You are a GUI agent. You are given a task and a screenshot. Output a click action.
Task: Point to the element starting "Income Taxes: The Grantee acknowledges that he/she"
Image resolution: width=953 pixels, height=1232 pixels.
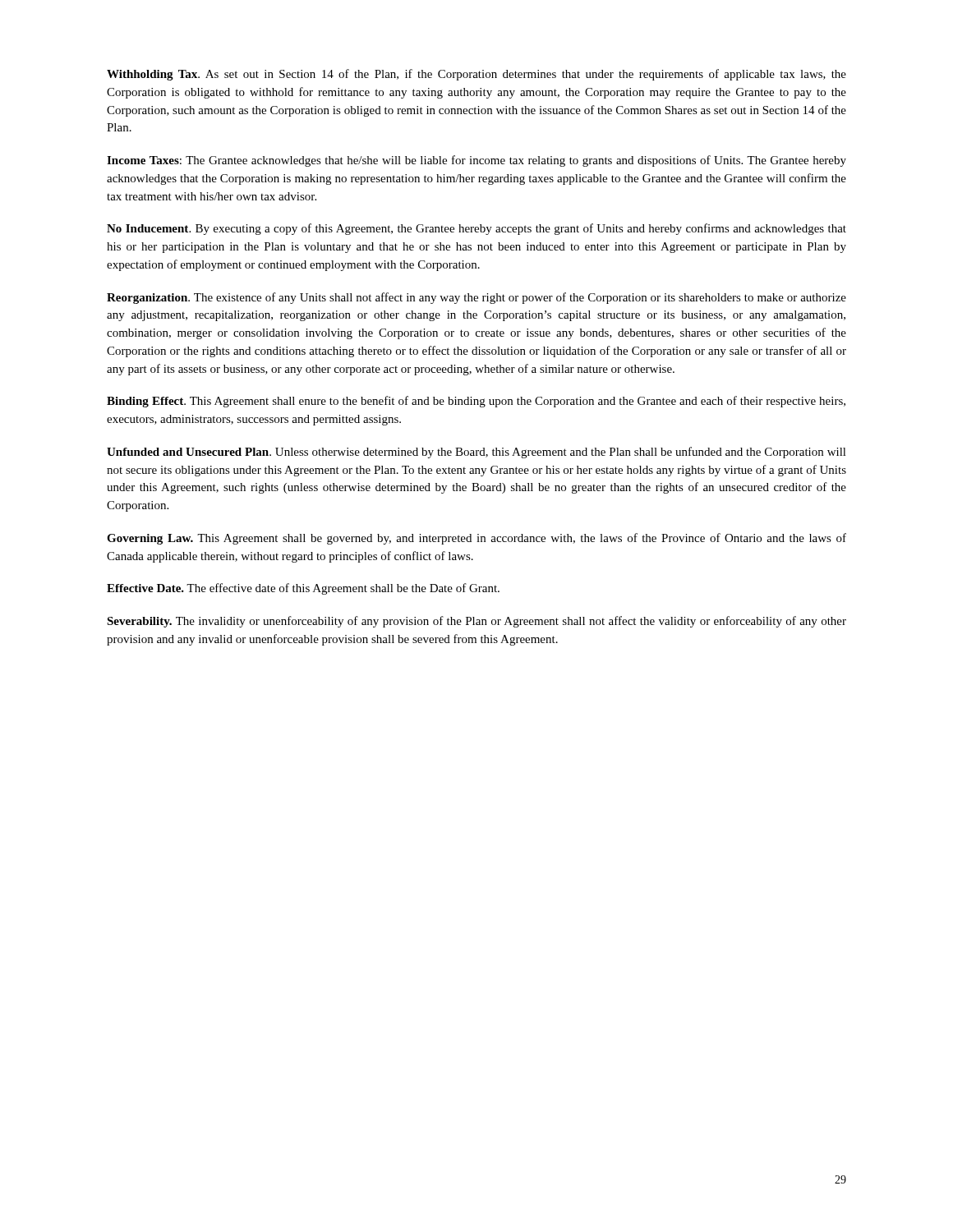pyautogui.click(x=476, y=178)
